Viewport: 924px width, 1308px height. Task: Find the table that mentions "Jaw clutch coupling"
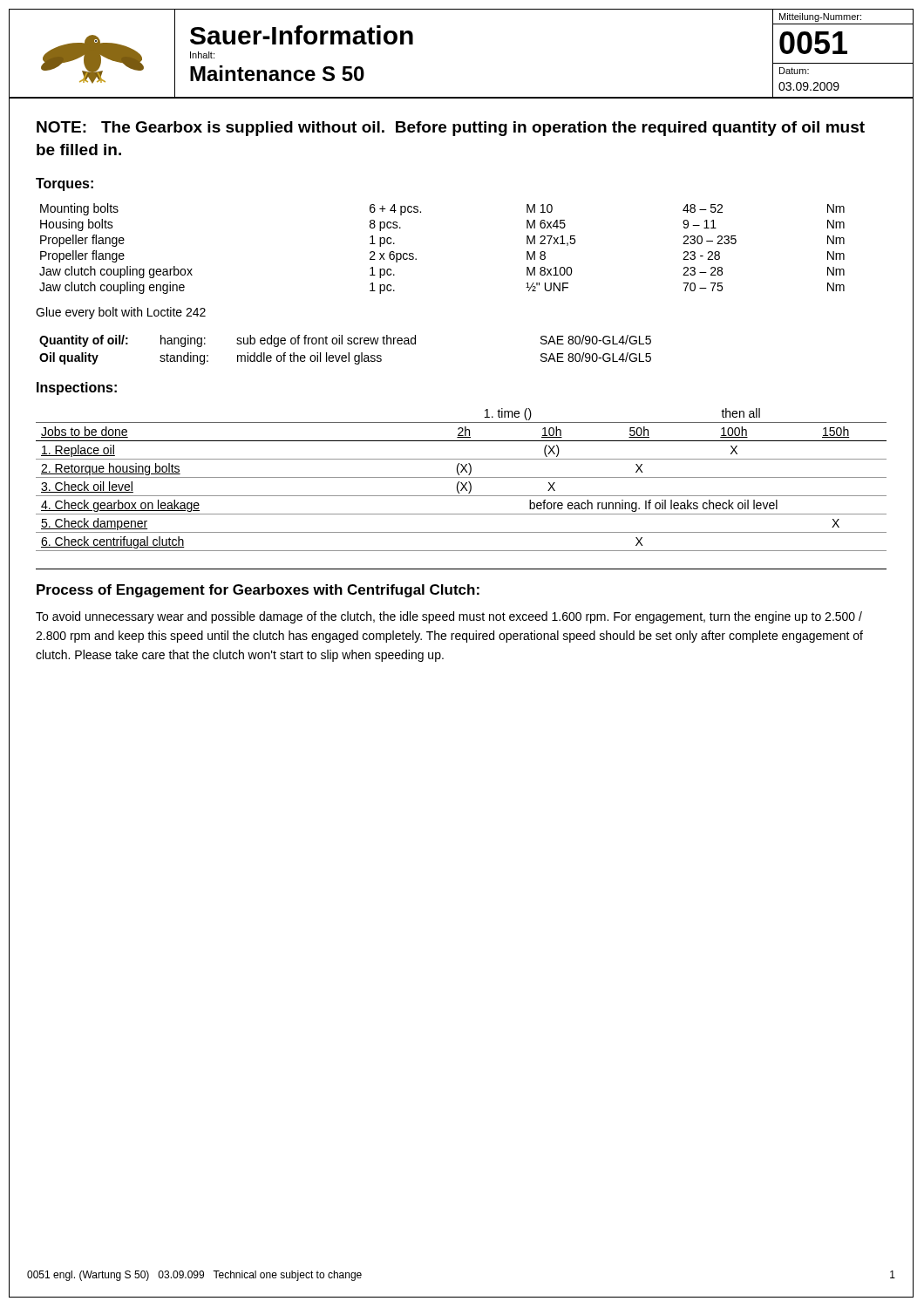coord(461,248)
